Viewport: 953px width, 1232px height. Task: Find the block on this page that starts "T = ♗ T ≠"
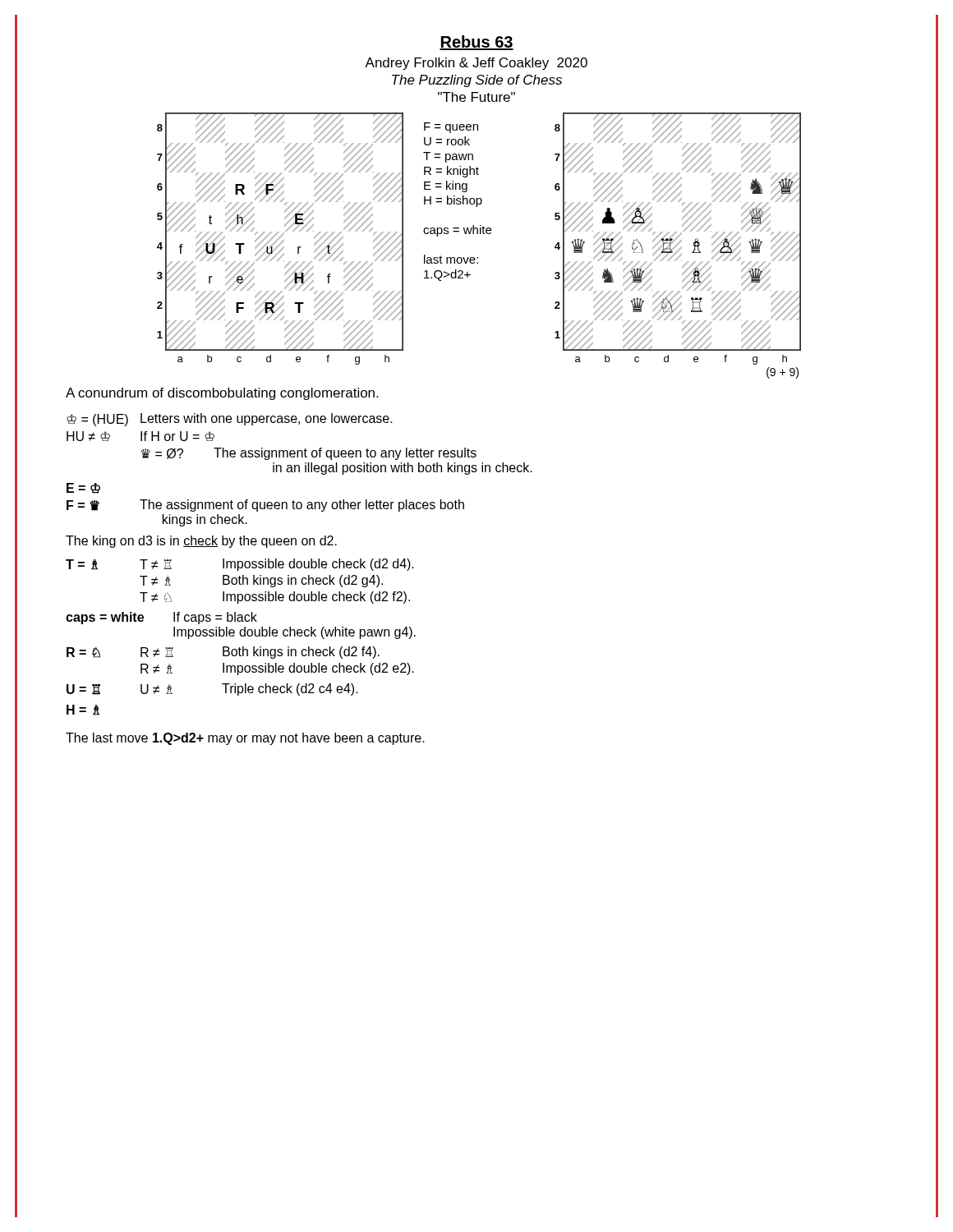(x=240, y=565)
